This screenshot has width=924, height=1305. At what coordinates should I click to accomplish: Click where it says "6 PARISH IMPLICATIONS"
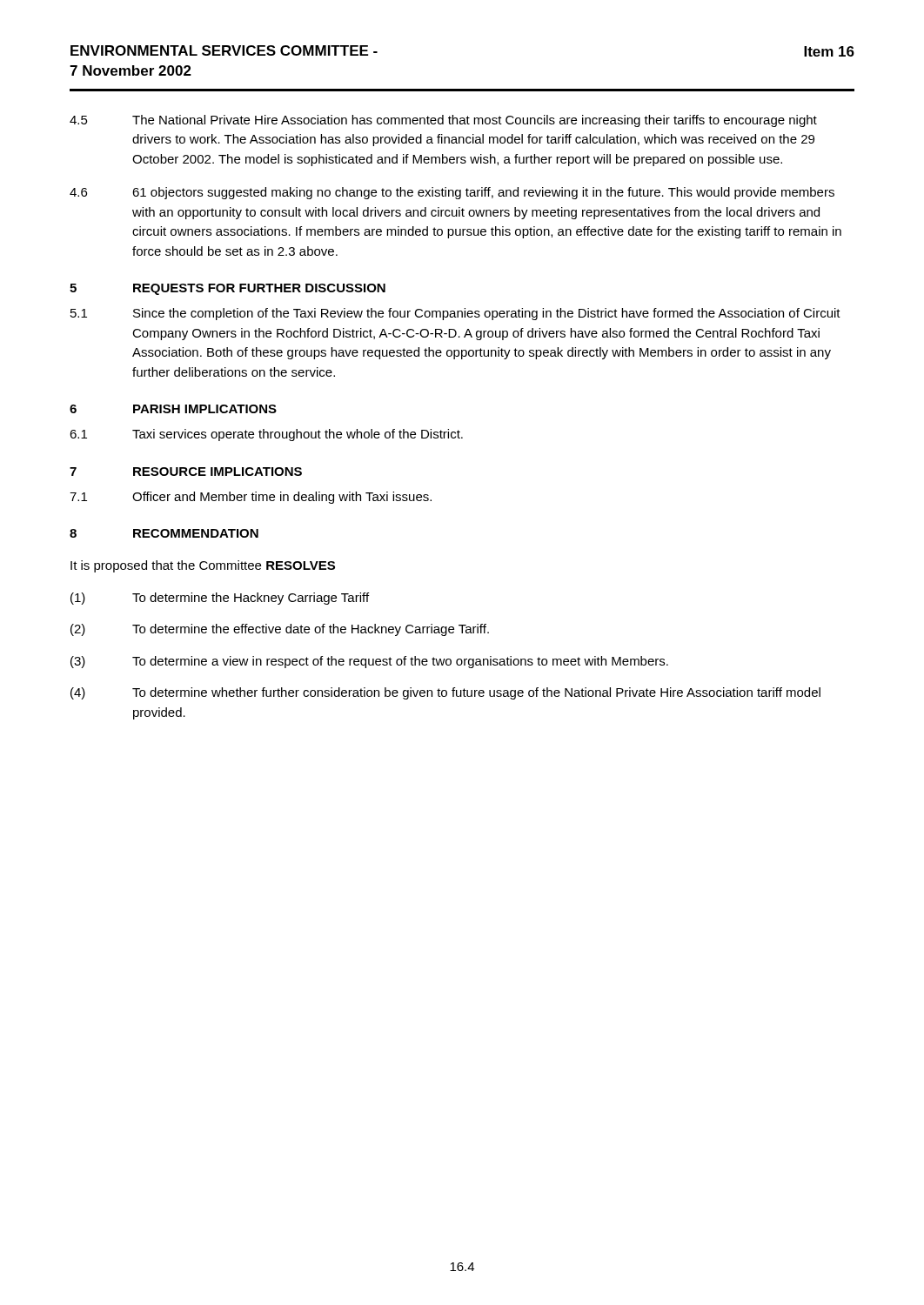[x=173, y=409]
